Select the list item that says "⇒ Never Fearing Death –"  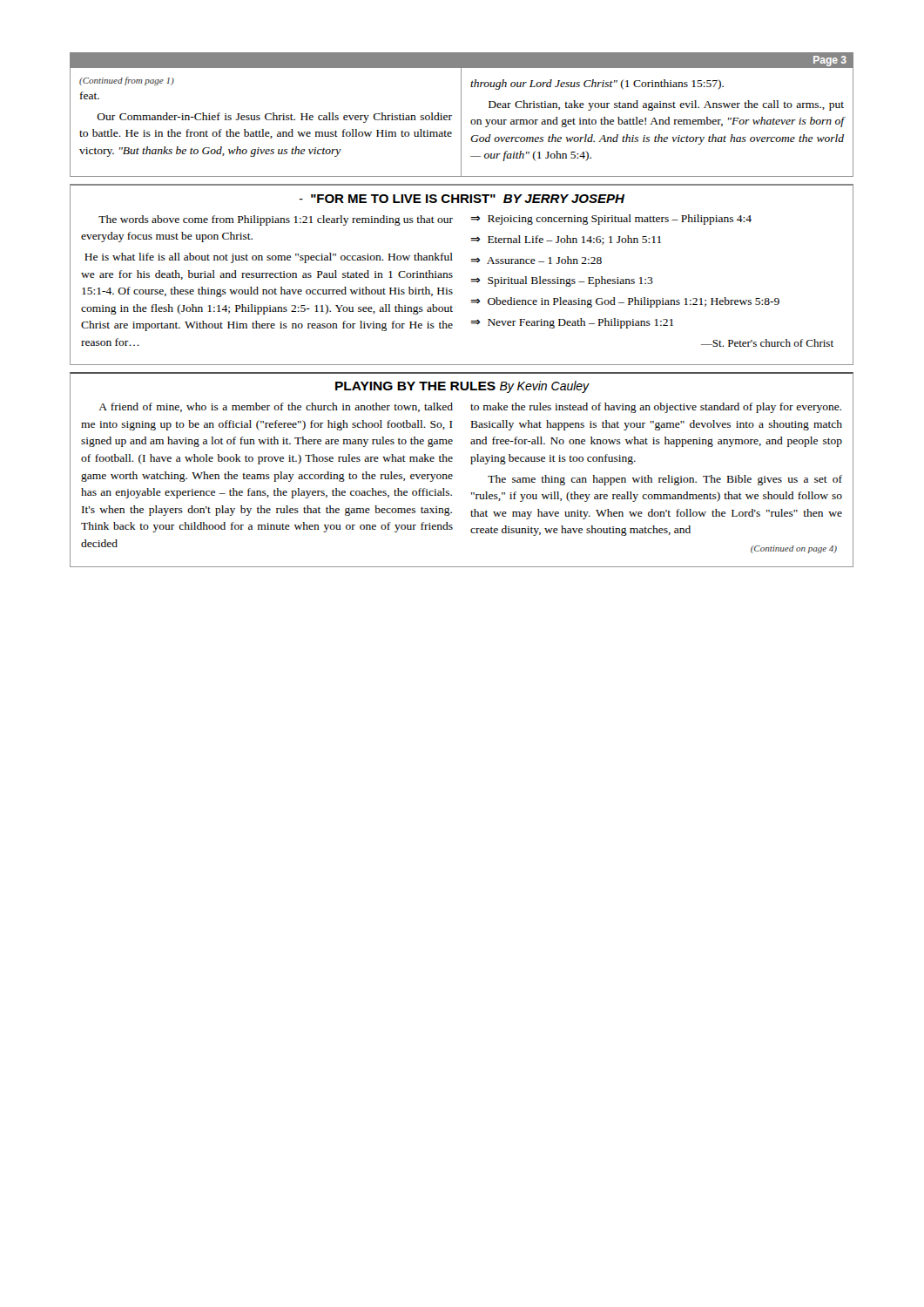pos(572,322)
